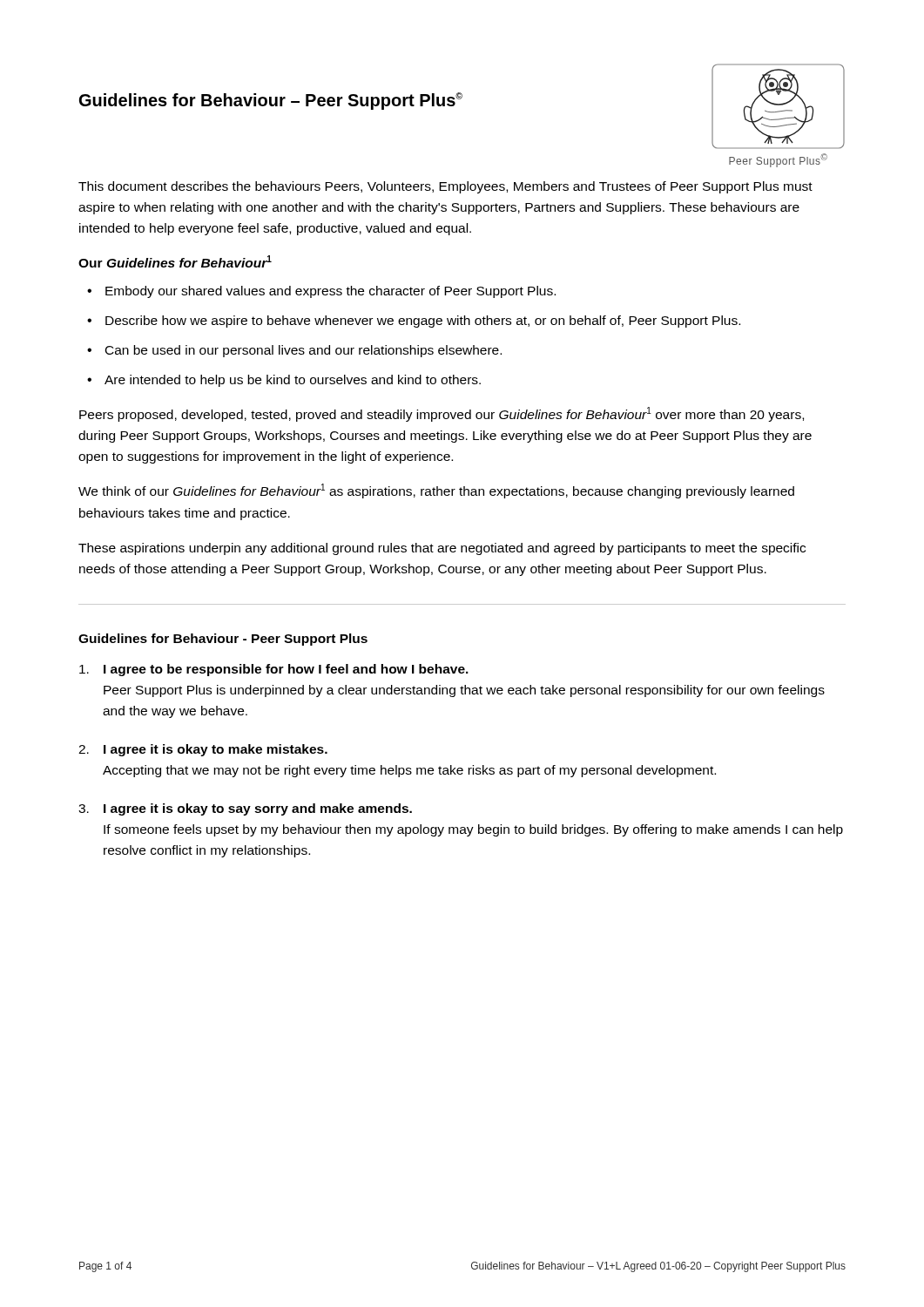This screenshot has height=1307, width=924.
Task: Navigate to the element starting "Describe how we aspire"
Action: [423, 320]
